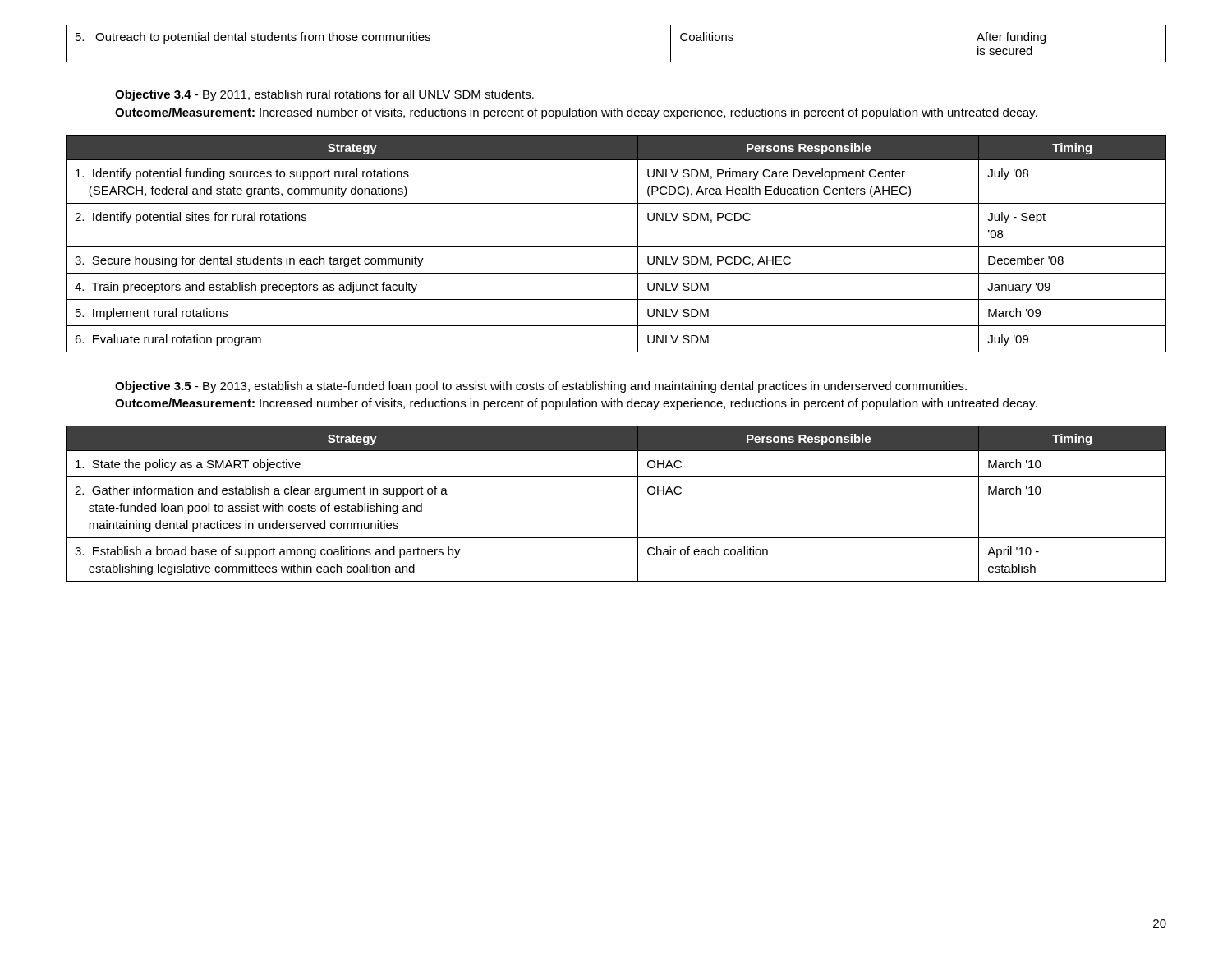1232x953 pixels.
Task: Point to the block starting "Objective 3.4 - By 2011, establish"
Action: [x=576, y=103]
